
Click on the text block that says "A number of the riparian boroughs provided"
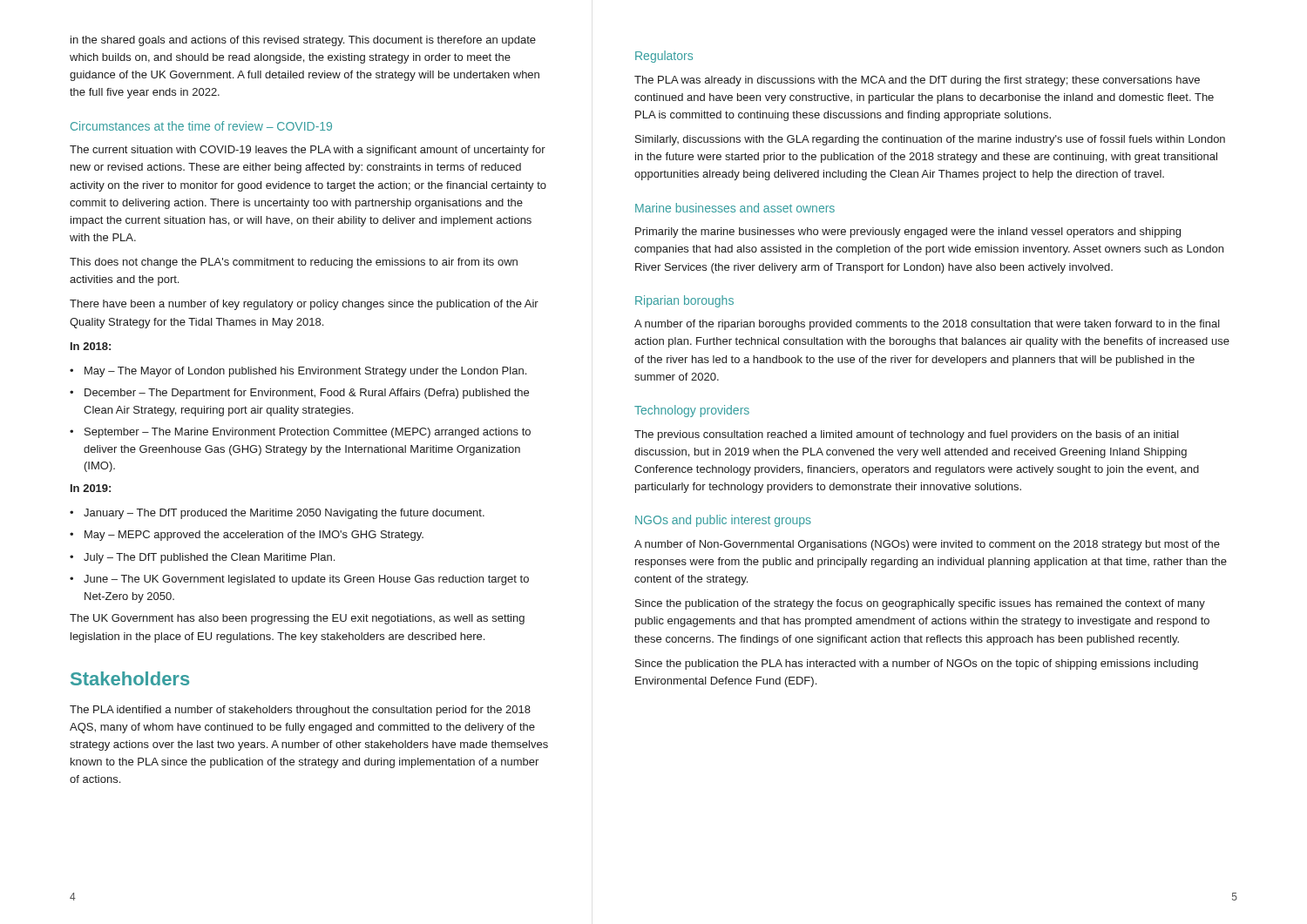936,351
